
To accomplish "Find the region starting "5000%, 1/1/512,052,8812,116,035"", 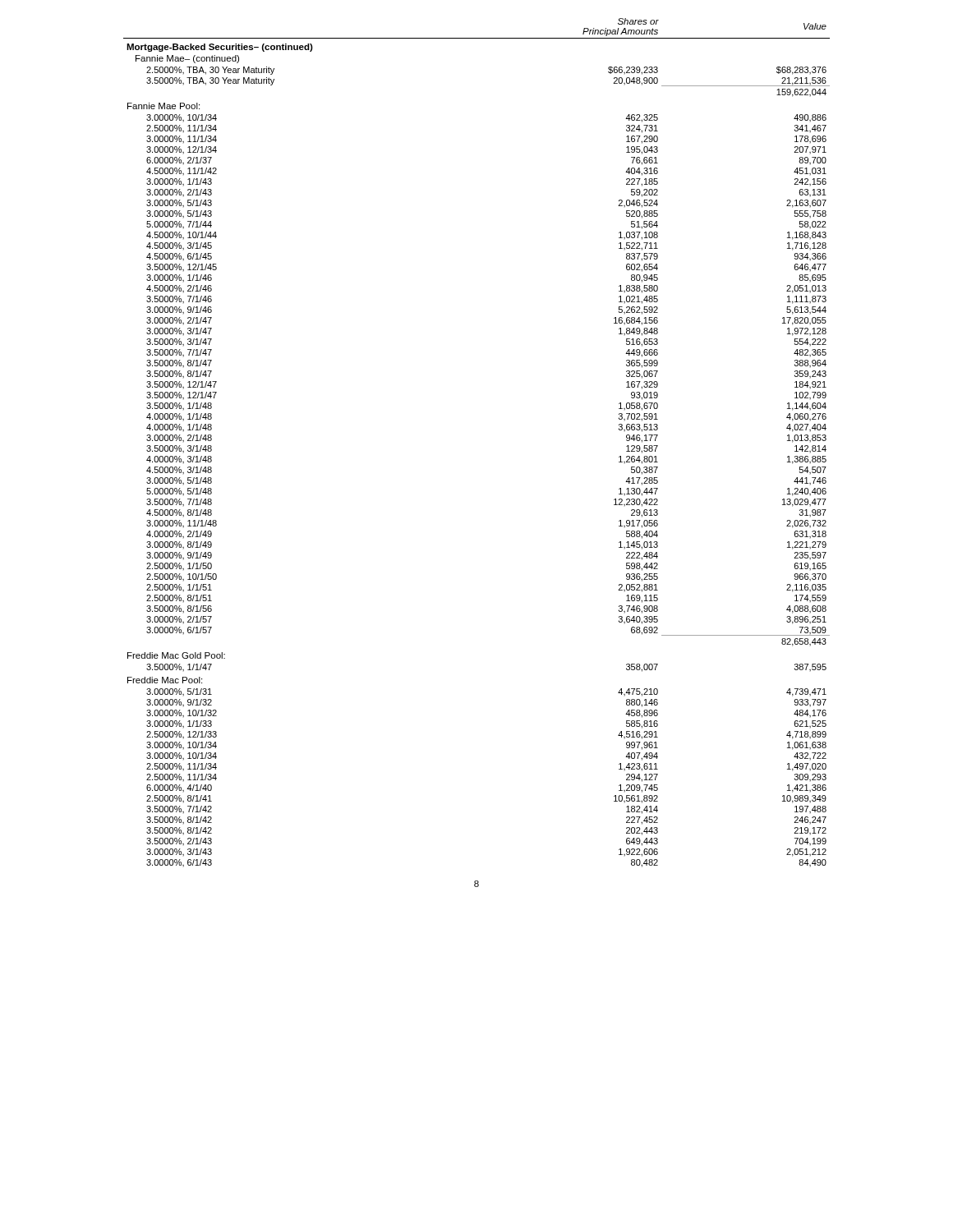I will click(x=178, y=588).
